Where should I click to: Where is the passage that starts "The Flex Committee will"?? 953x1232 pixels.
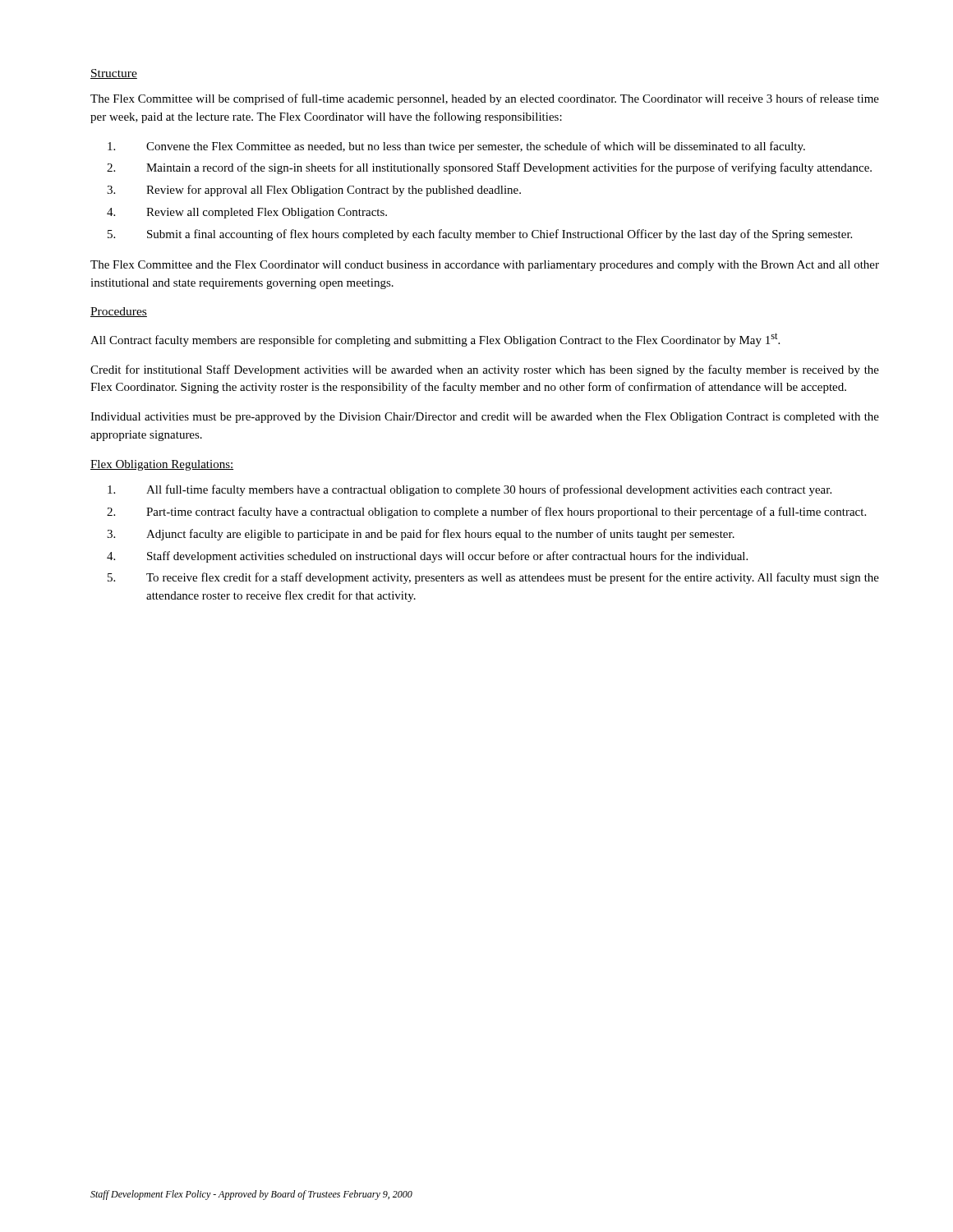[x=485, y=107]
